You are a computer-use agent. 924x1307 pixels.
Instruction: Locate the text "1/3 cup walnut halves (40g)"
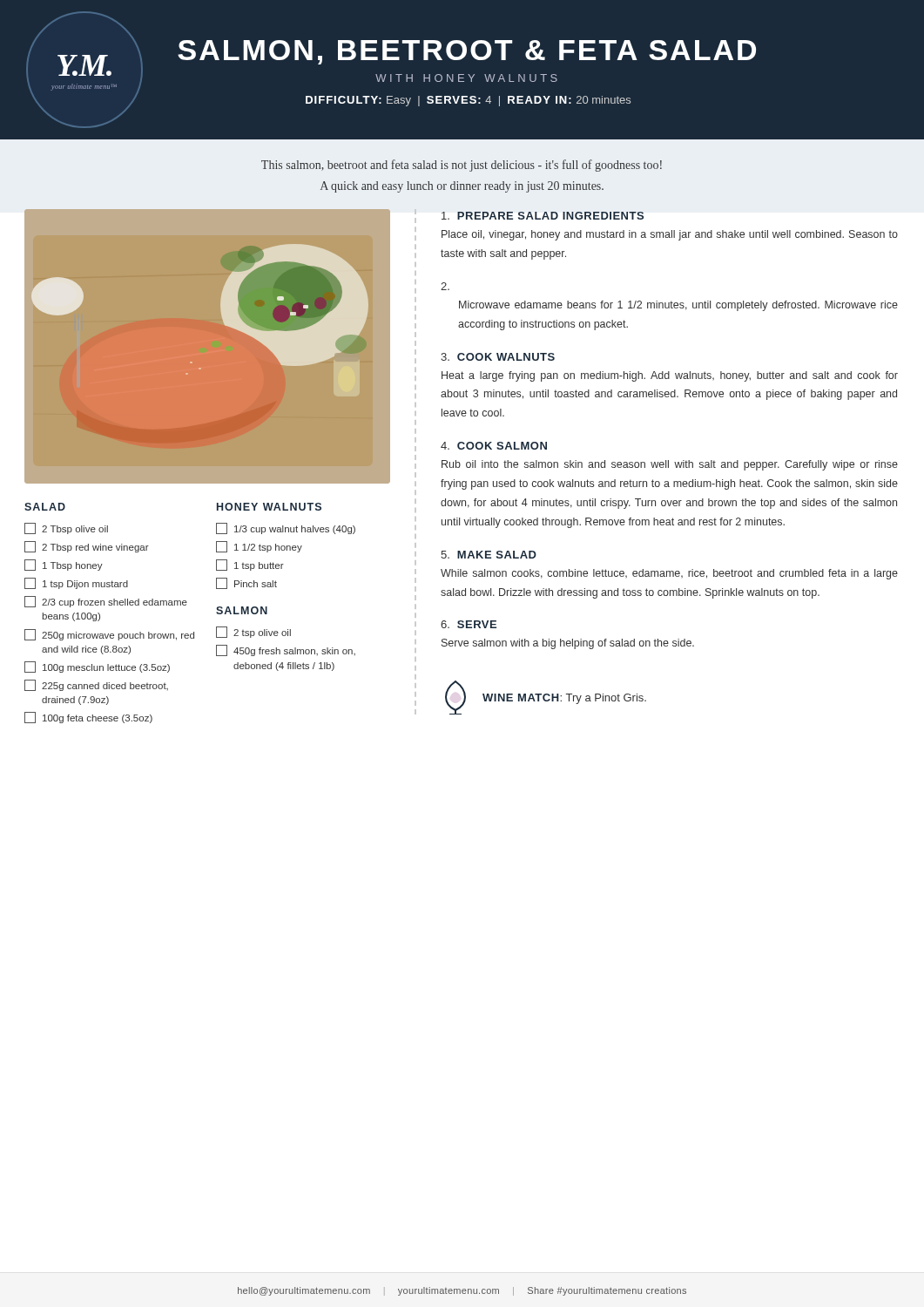pyautogui.click(x=286, y=529)
